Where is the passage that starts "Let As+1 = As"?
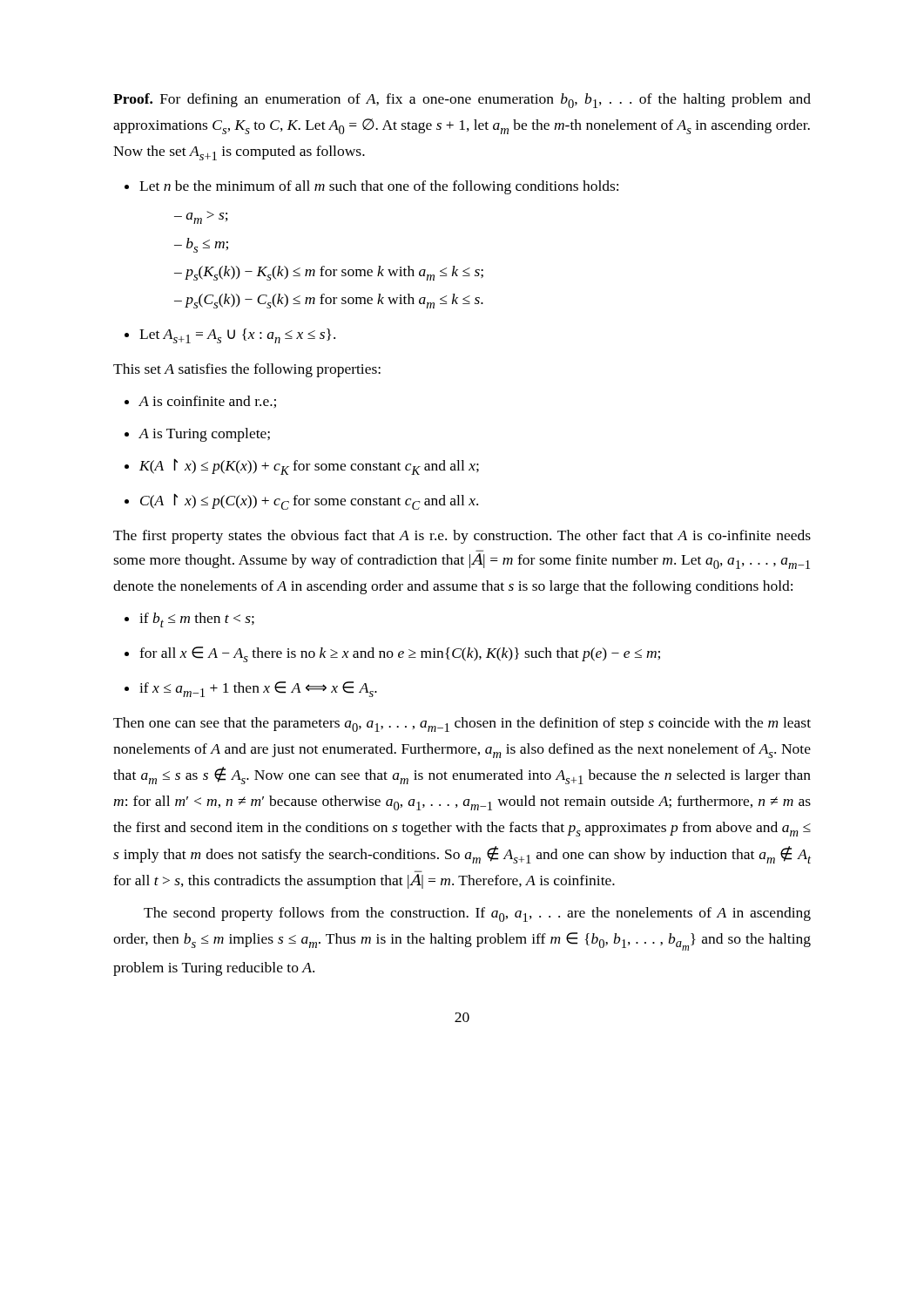The height and width of the screenshot is (1307, 924). click(x=237, y=336)
